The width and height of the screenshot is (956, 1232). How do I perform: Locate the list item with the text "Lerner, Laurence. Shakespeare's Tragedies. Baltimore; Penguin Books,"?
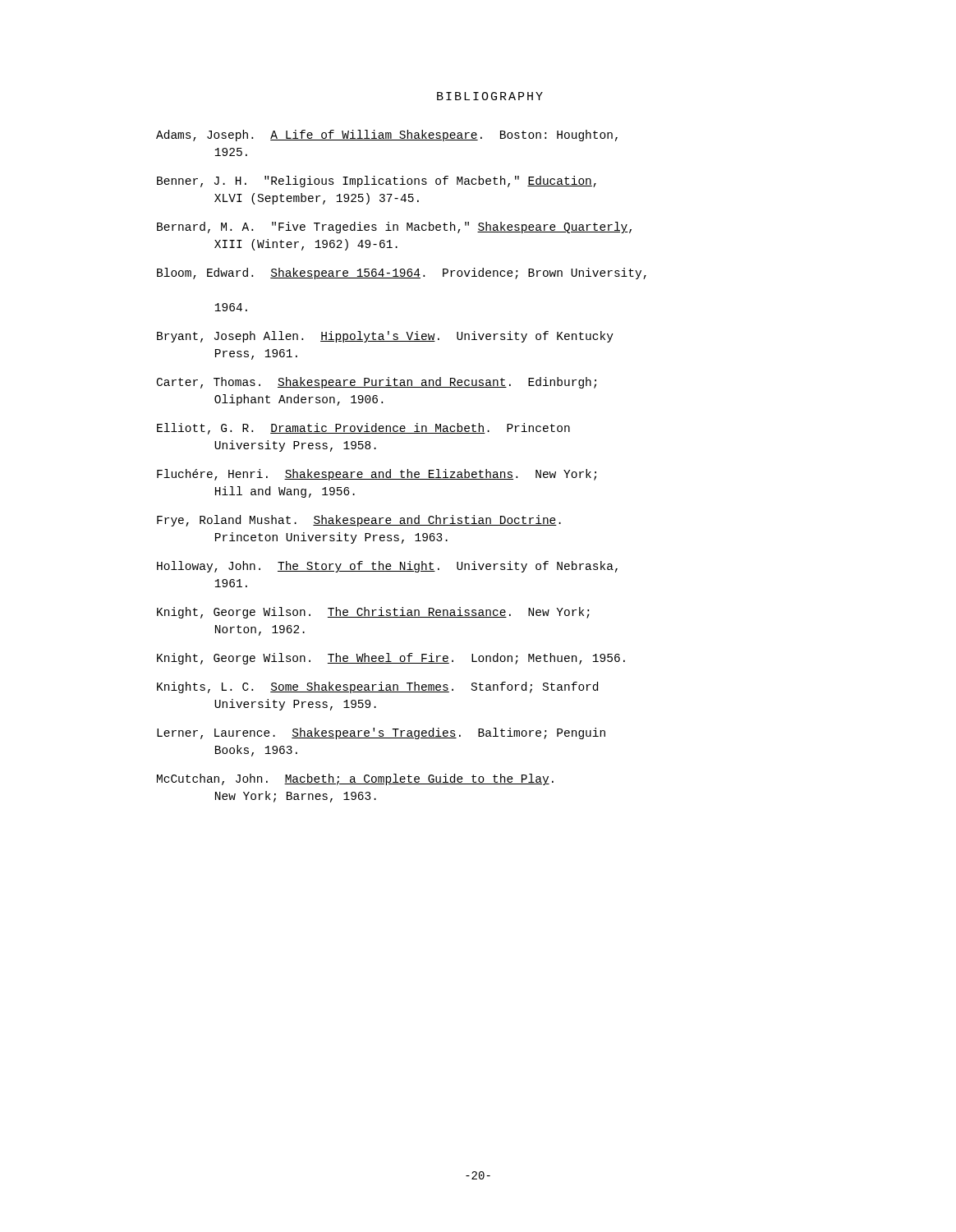(x=381, y=742)
